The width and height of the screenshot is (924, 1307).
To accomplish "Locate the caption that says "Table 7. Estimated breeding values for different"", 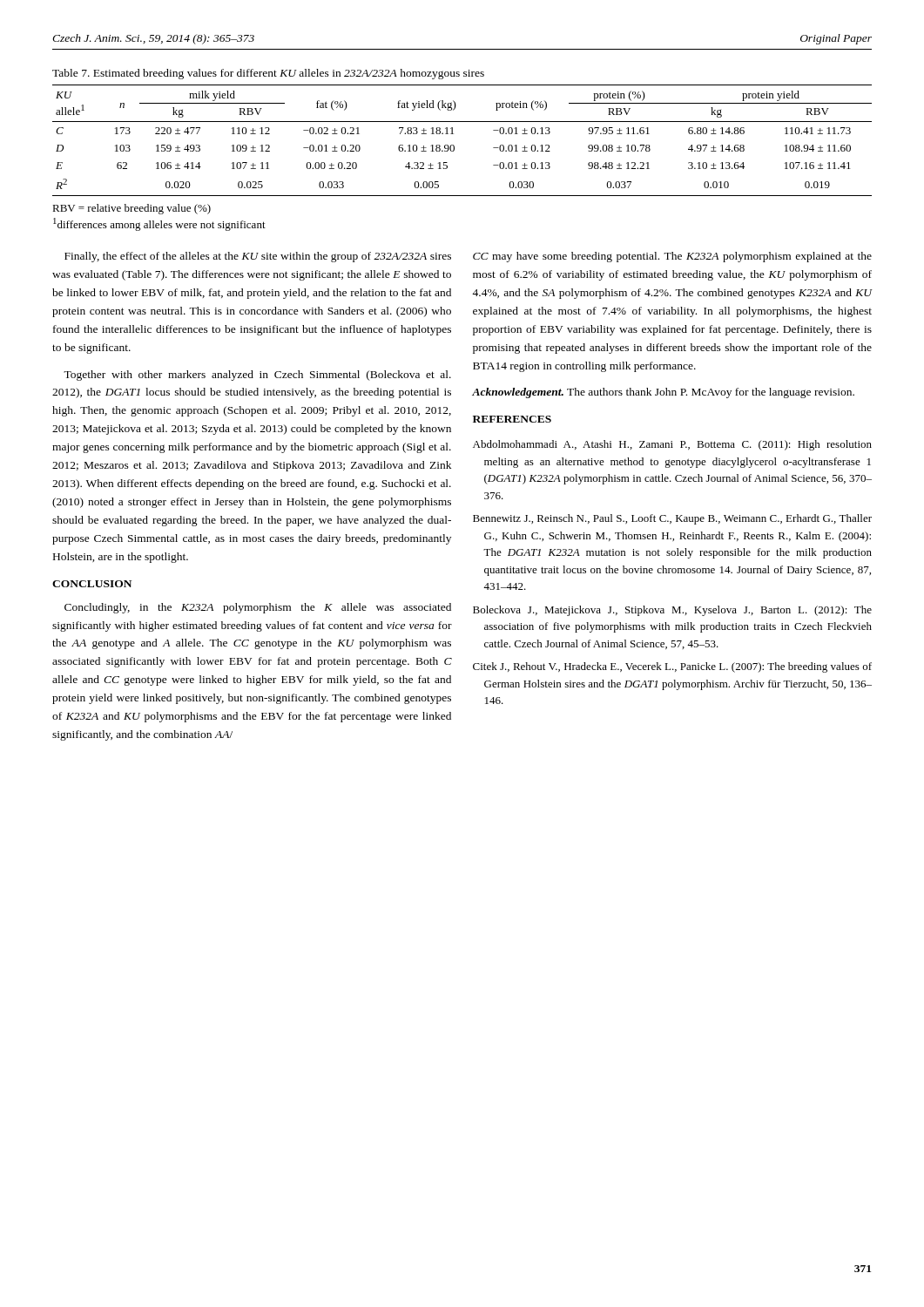I will click(x=268, y=73).
